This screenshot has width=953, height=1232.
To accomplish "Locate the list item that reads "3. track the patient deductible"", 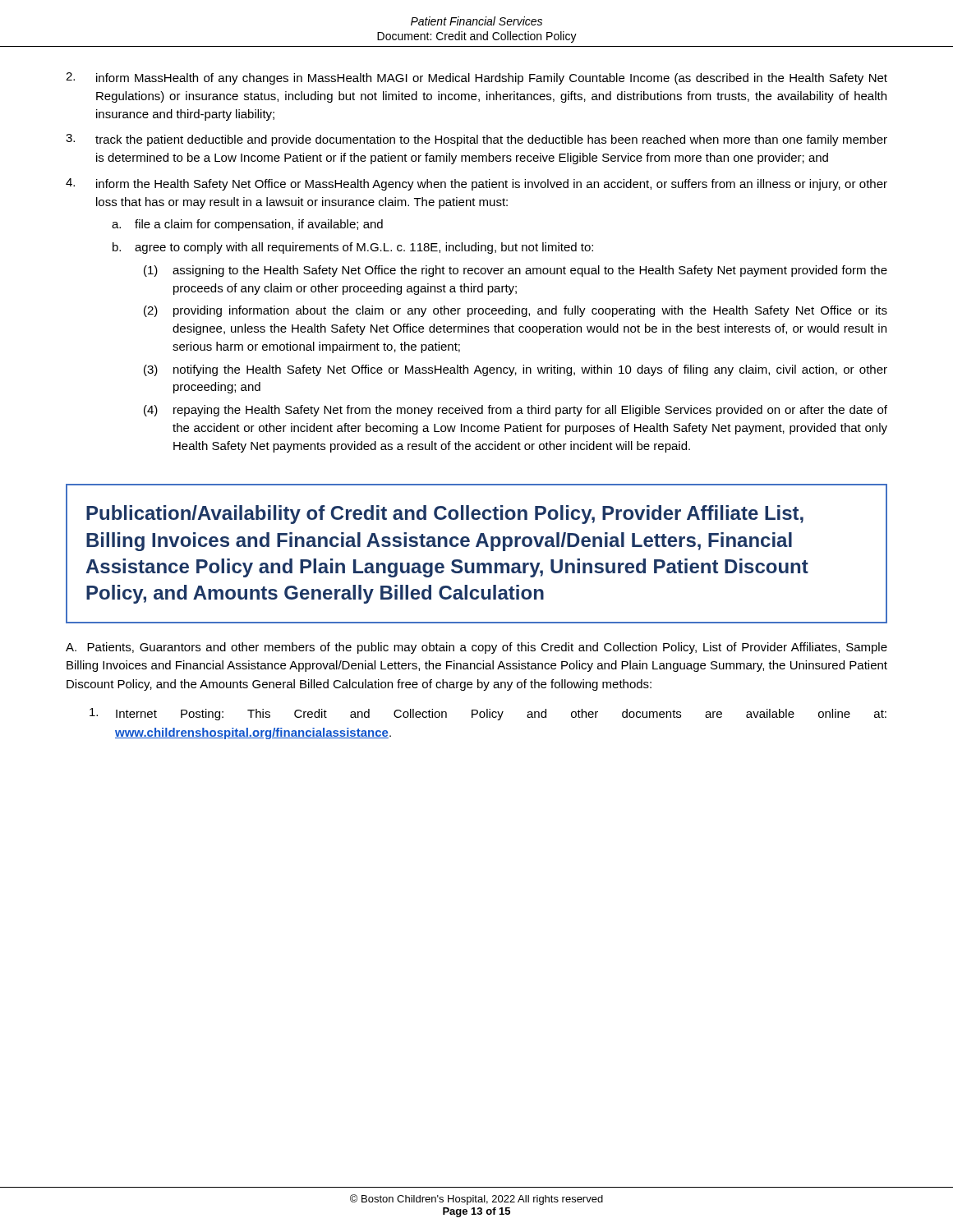I will [x=476, y=149].
